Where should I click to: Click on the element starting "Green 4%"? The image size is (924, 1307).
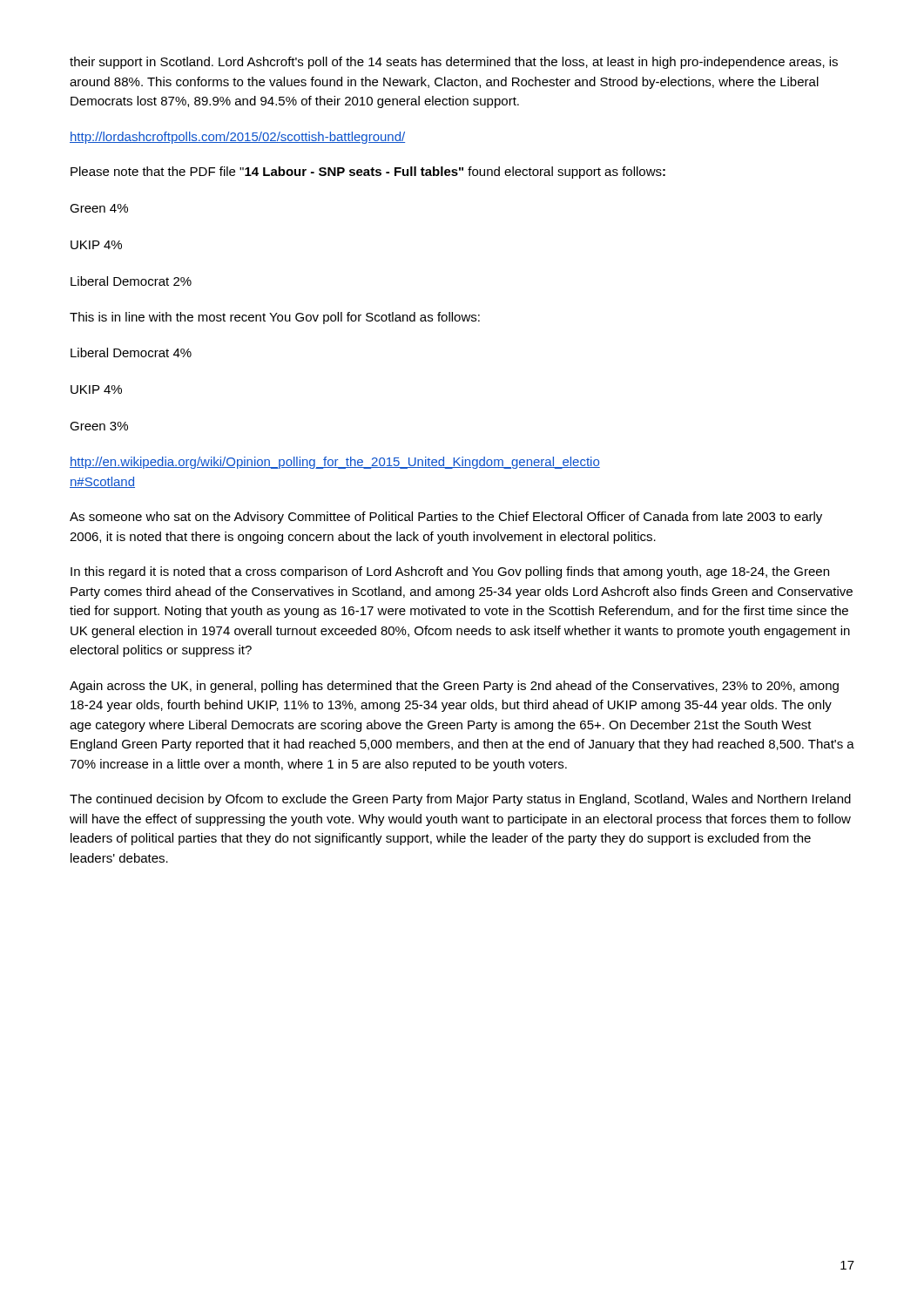(x=99, y=207)
